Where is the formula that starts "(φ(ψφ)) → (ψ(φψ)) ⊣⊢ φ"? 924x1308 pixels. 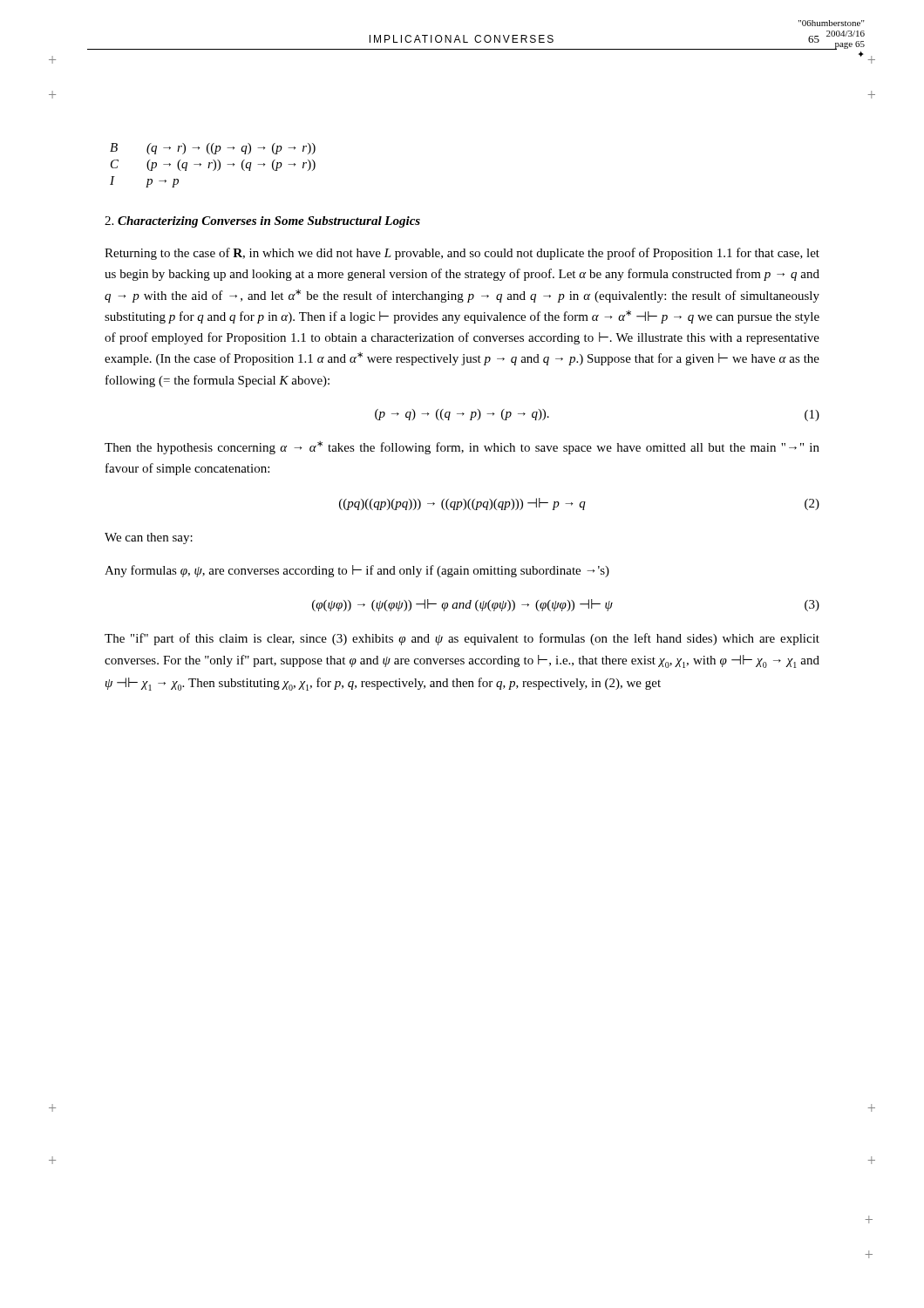565,604
